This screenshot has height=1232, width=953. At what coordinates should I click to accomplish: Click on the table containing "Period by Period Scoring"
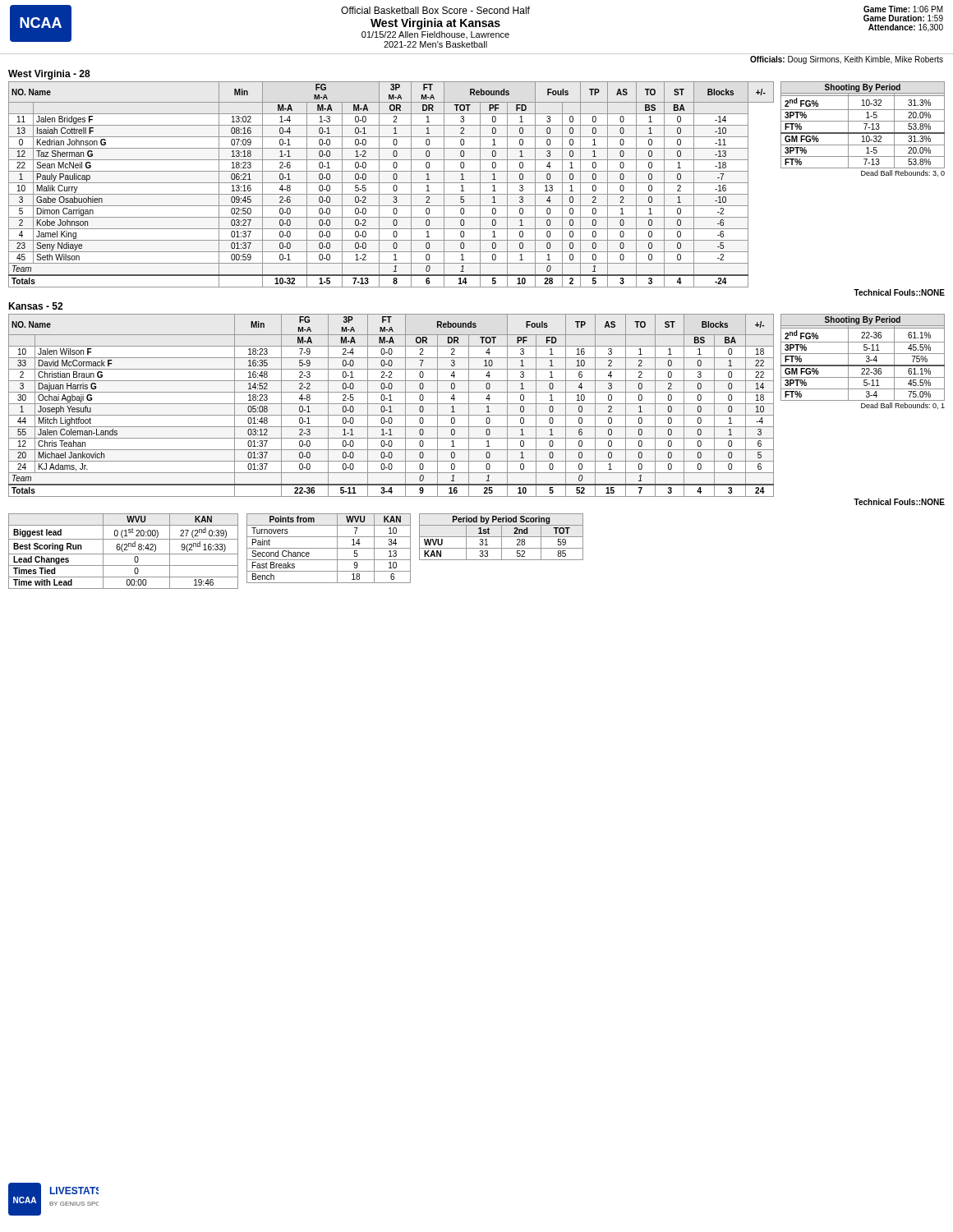501,537
